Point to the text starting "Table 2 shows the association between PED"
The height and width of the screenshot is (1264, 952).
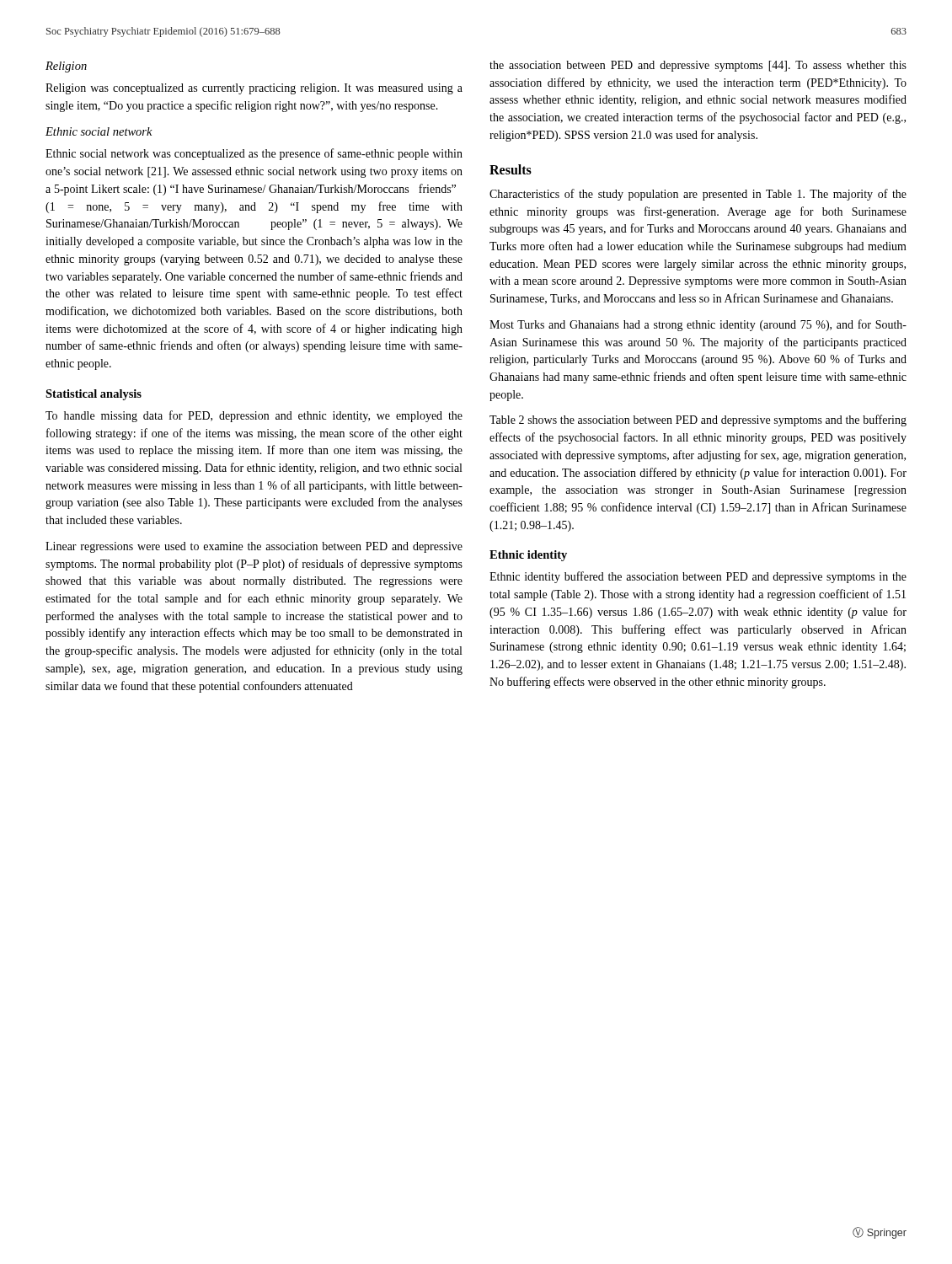[x=698, y=473]
